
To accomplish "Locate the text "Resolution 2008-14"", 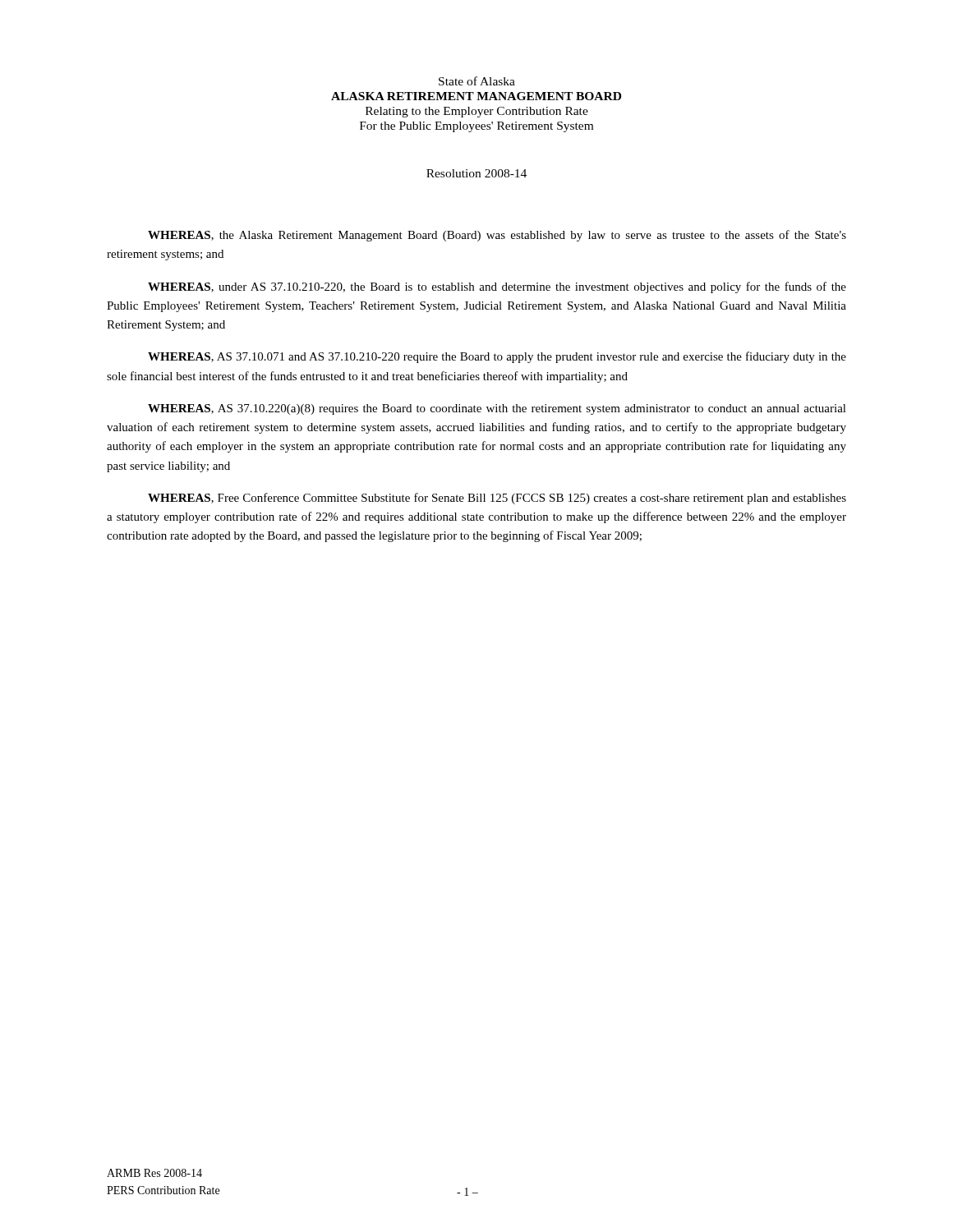I will [x=476, y=173].
